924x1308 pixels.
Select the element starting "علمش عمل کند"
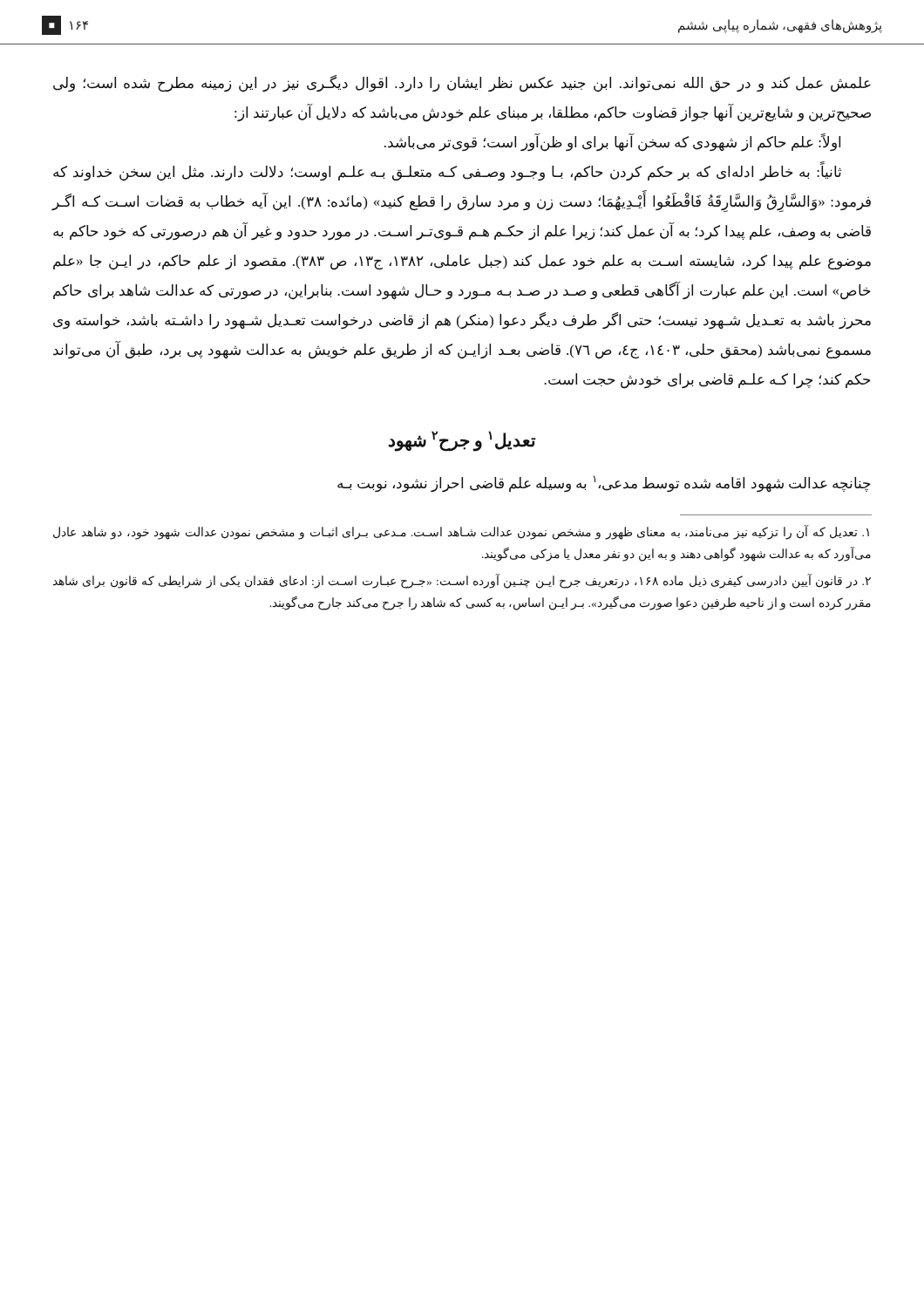coord(462,232)
